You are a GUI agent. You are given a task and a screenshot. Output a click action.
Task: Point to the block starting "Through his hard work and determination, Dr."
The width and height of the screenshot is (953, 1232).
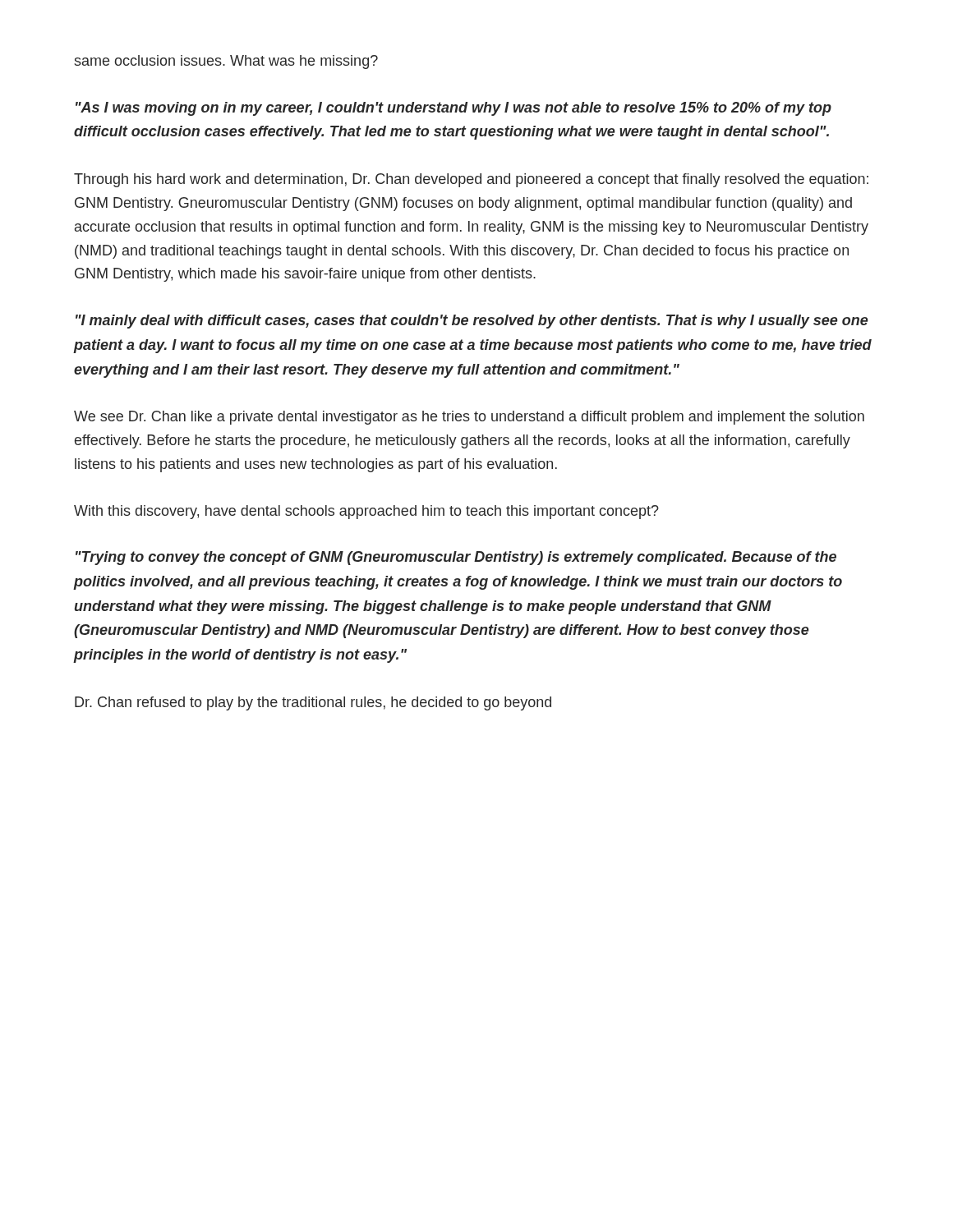(x=472, y=227)
